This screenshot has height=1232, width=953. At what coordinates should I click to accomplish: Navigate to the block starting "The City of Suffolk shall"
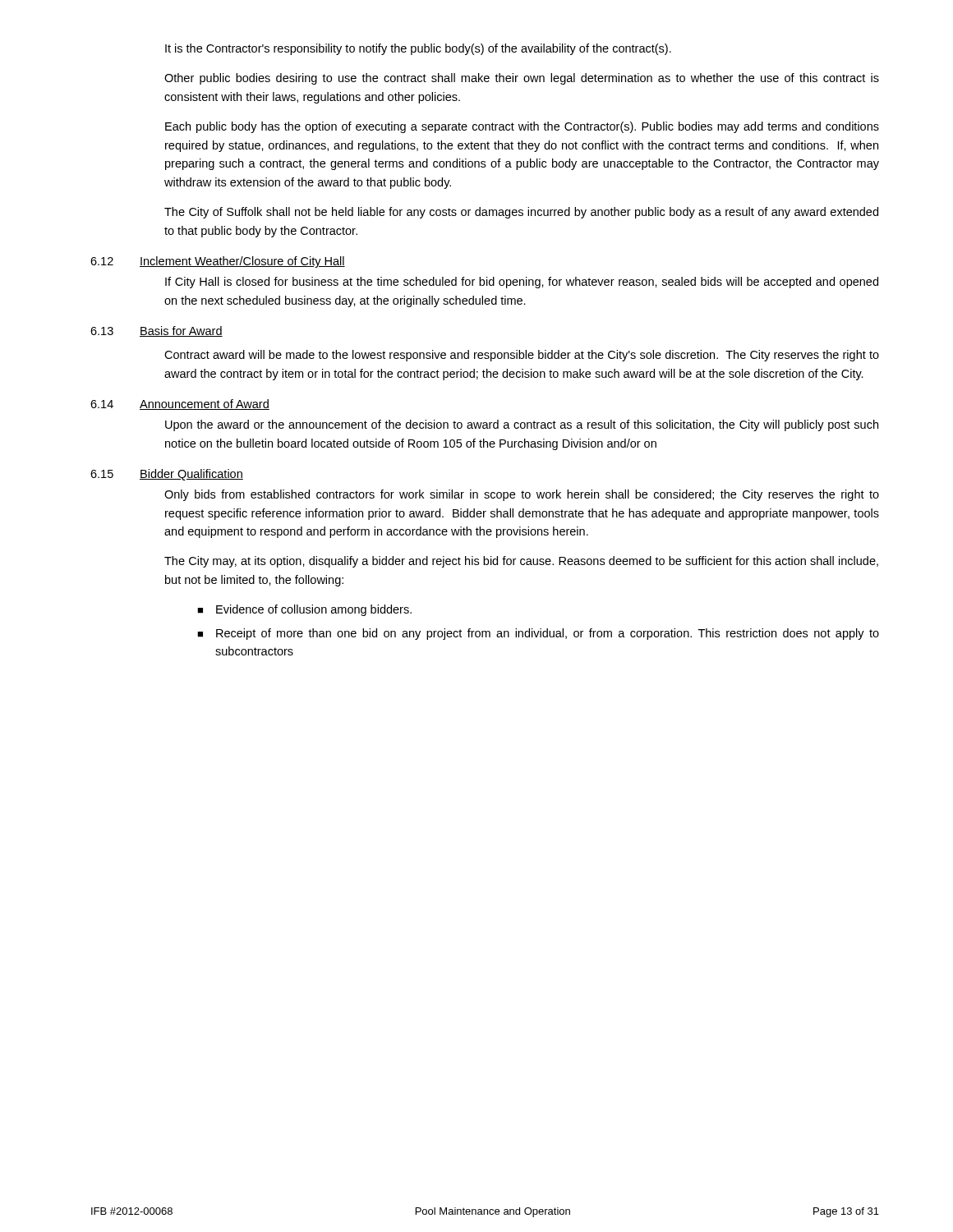pos(522,221)
